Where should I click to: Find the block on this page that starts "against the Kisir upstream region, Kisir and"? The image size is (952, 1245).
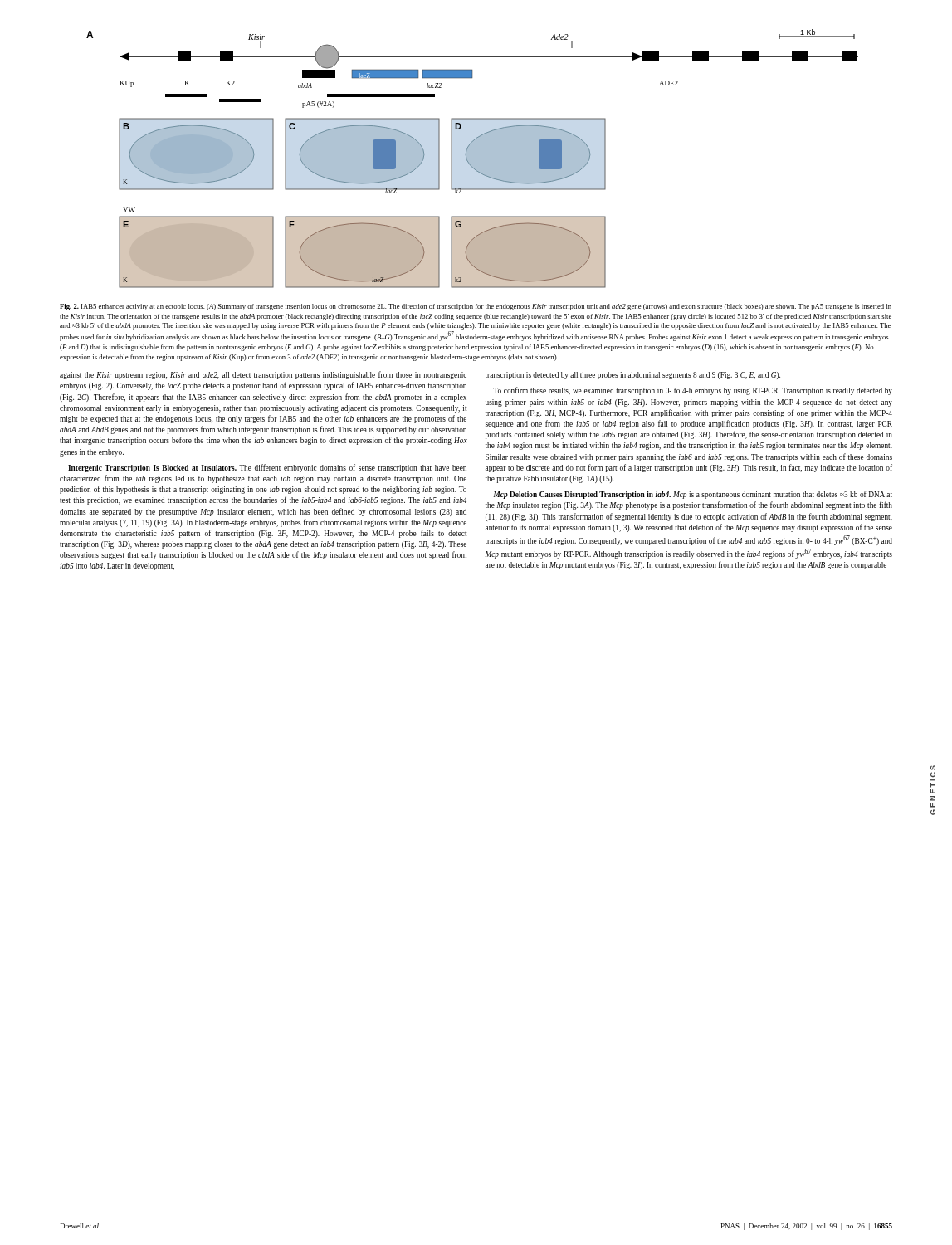click(x=263, y=414)
